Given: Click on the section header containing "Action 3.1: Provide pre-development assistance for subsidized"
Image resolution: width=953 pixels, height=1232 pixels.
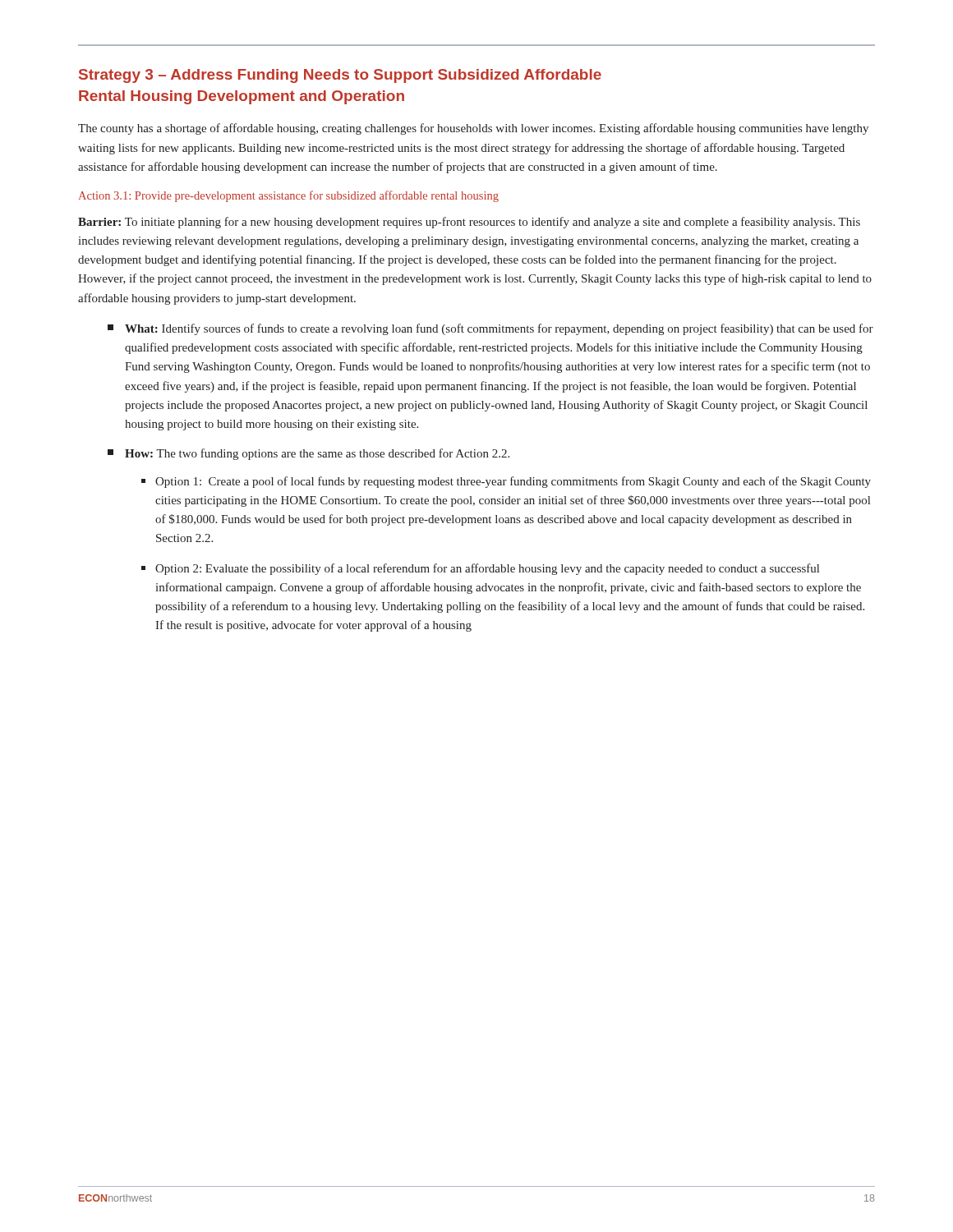Looking at the screenshot, I should pos(288,196).
